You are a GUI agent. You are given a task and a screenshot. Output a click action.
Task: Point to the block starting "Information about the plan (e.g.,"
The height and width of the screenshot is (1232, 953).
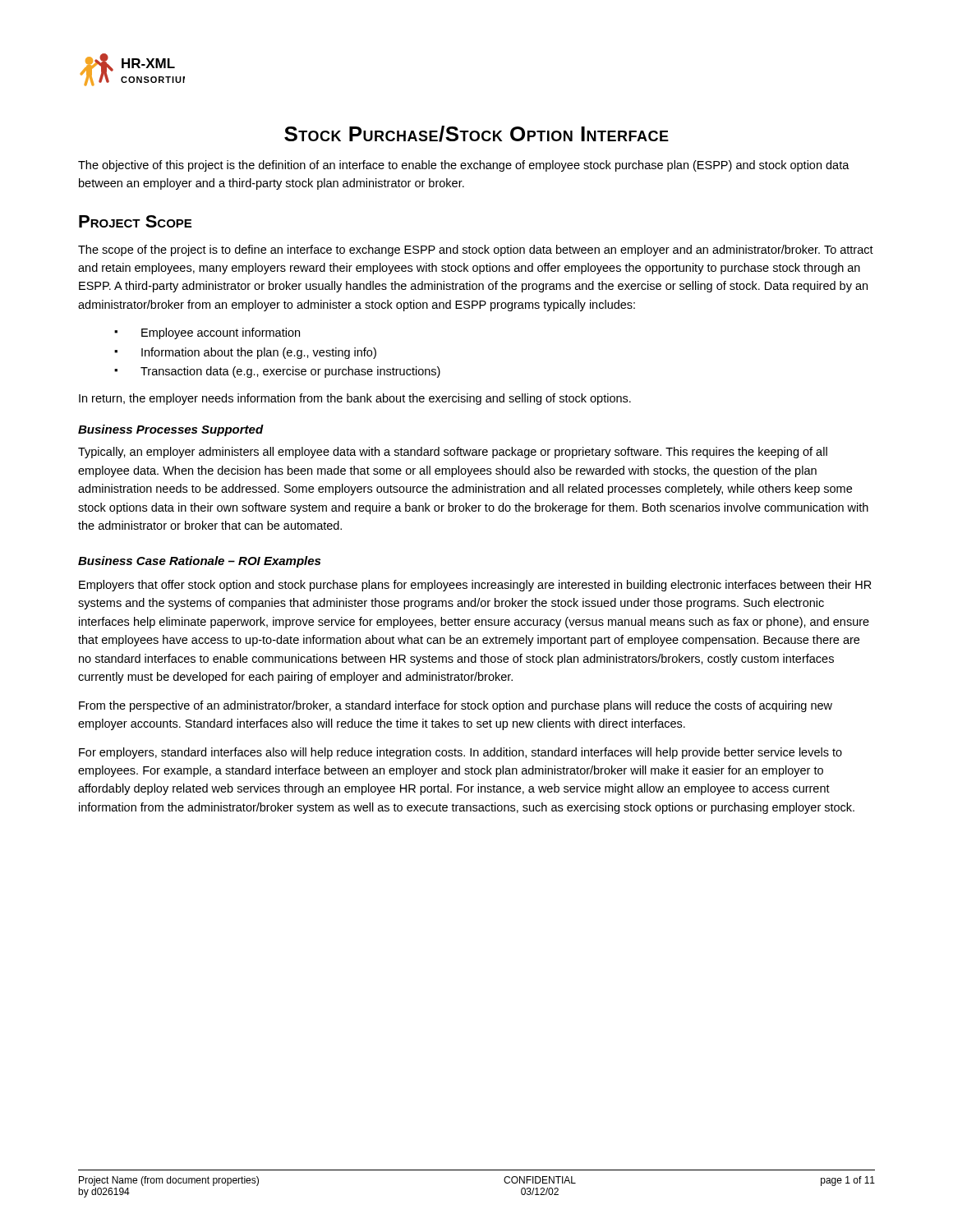pyautogui.click(x=259, y=352)
